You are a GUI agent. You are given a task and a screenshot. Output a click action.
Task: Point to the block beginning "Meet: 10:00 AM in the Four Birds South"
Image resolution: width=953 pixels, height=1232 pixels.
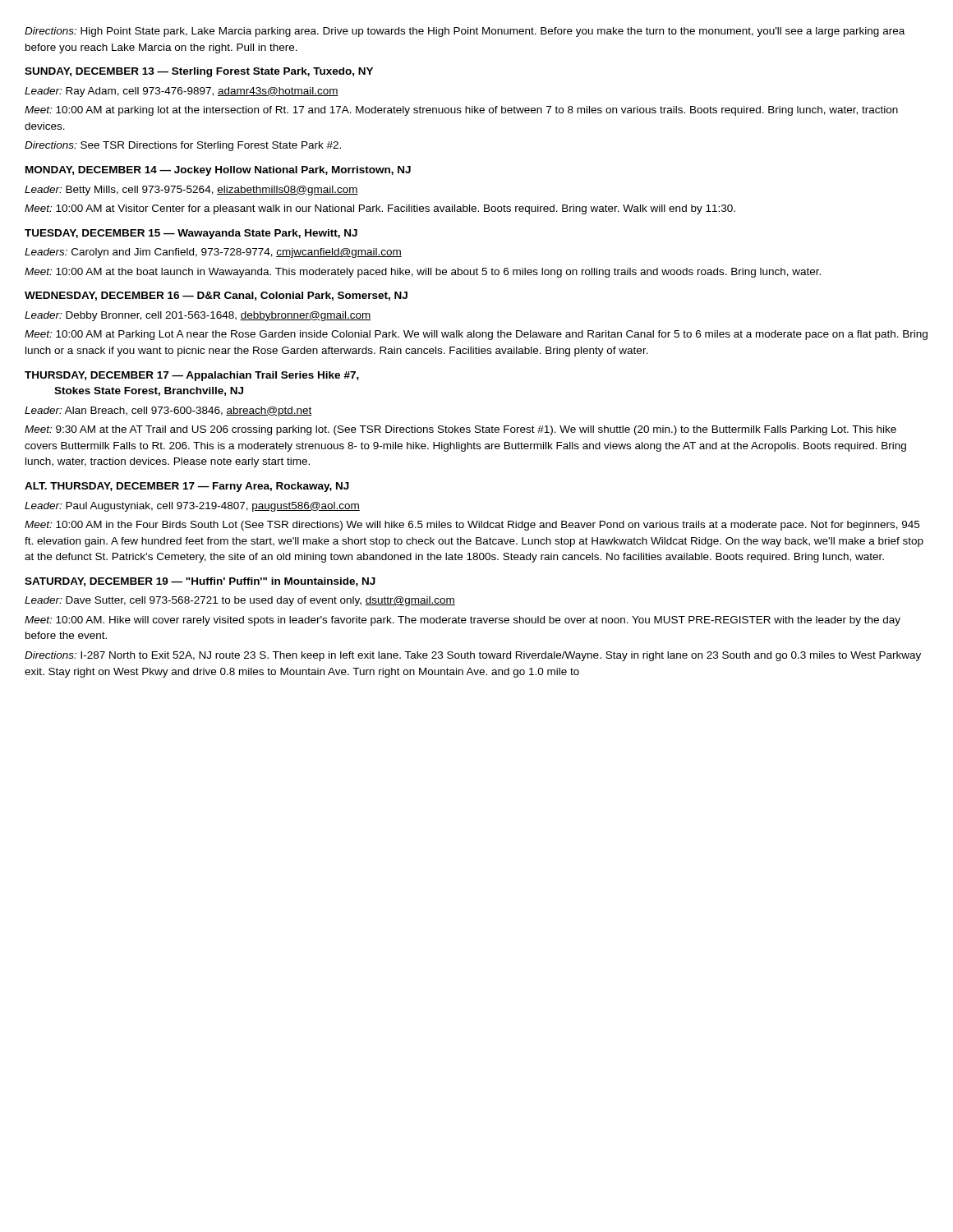click(x=474, y=541)
